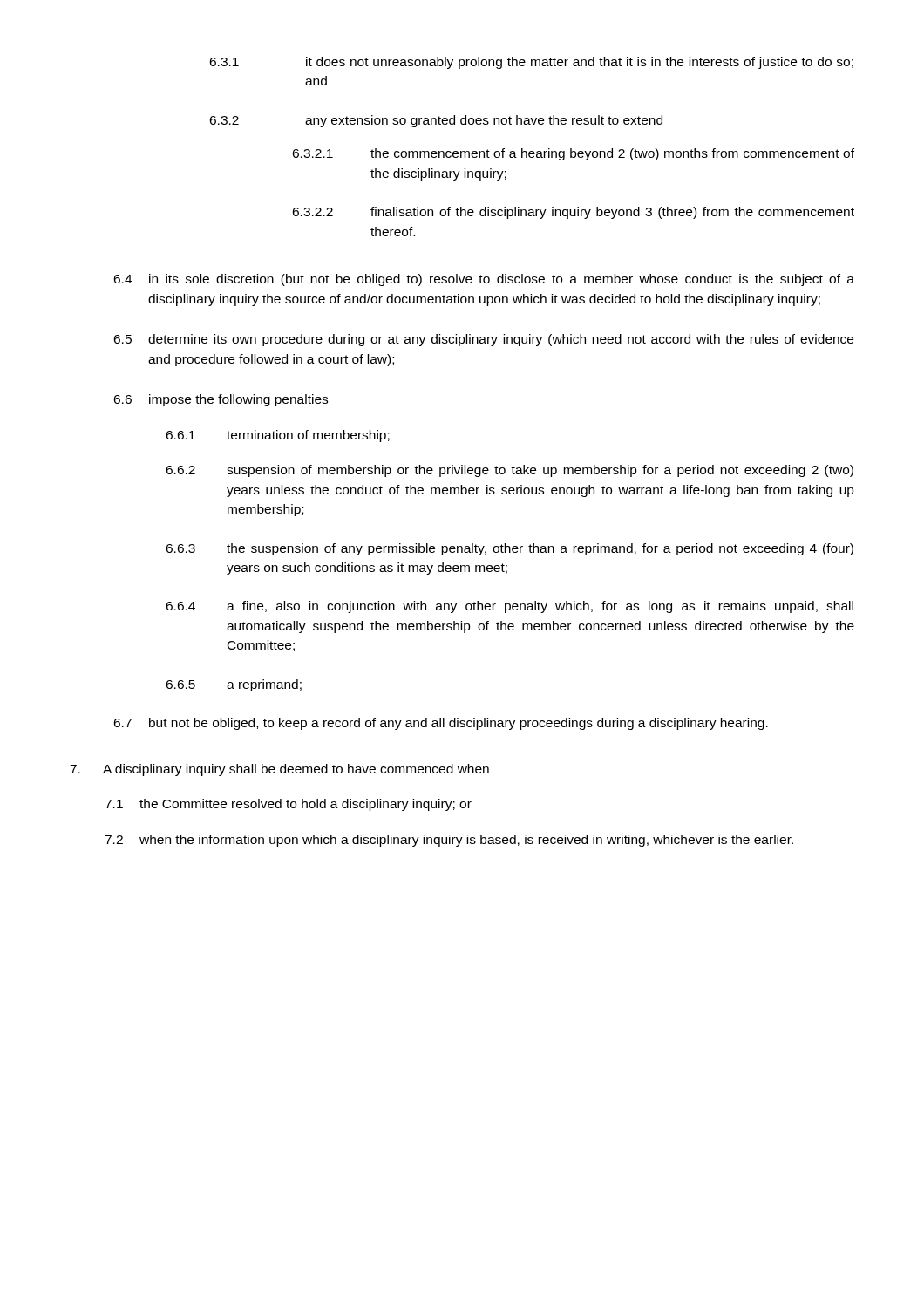Point to the block beginning "7.1 the Committee resolved to hold a"
Image resolution: width=924 pixels, height=1308 pixels.
[x=479, y=804]
